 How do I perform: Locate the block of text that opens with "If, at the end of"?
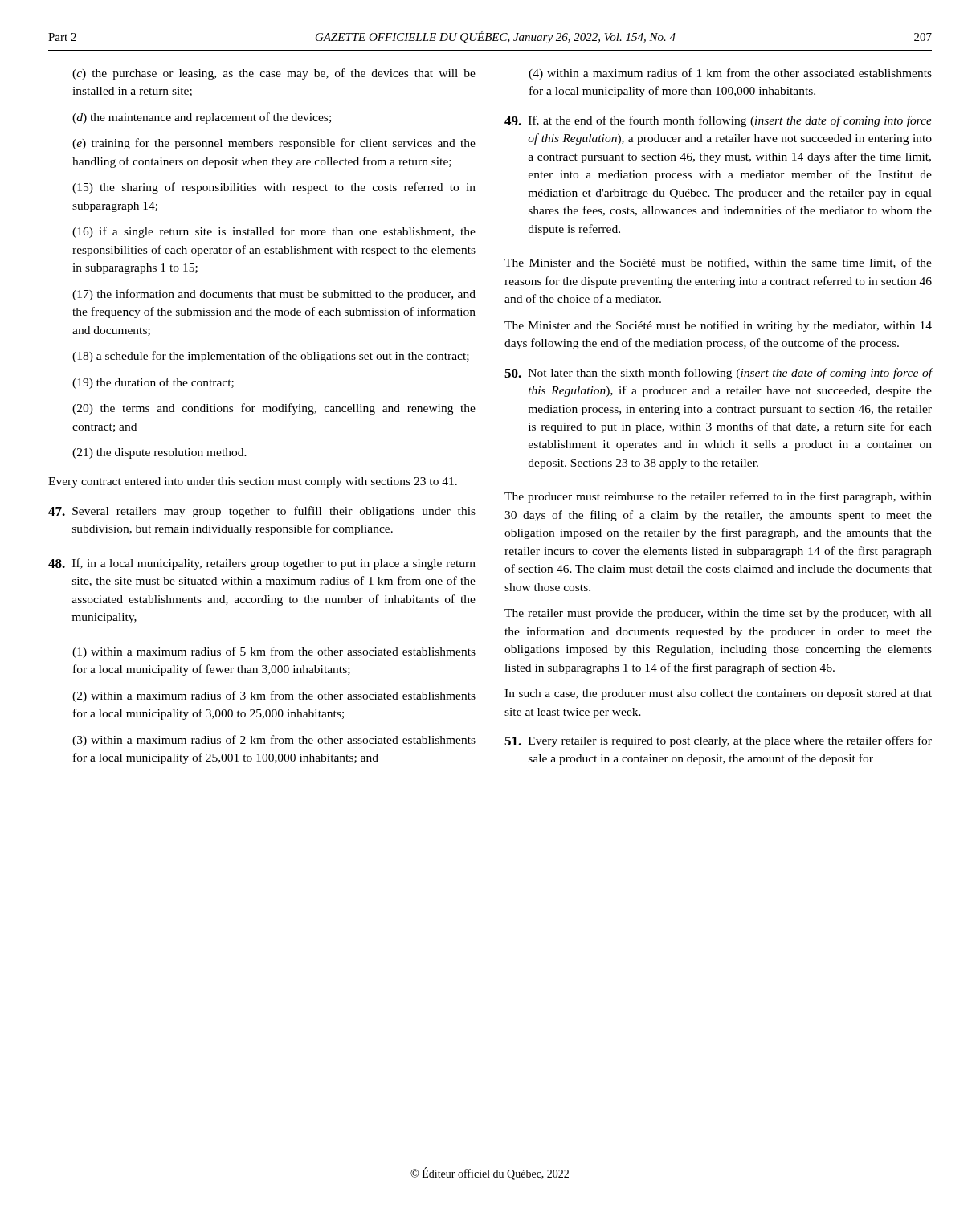tap(718, 175)
